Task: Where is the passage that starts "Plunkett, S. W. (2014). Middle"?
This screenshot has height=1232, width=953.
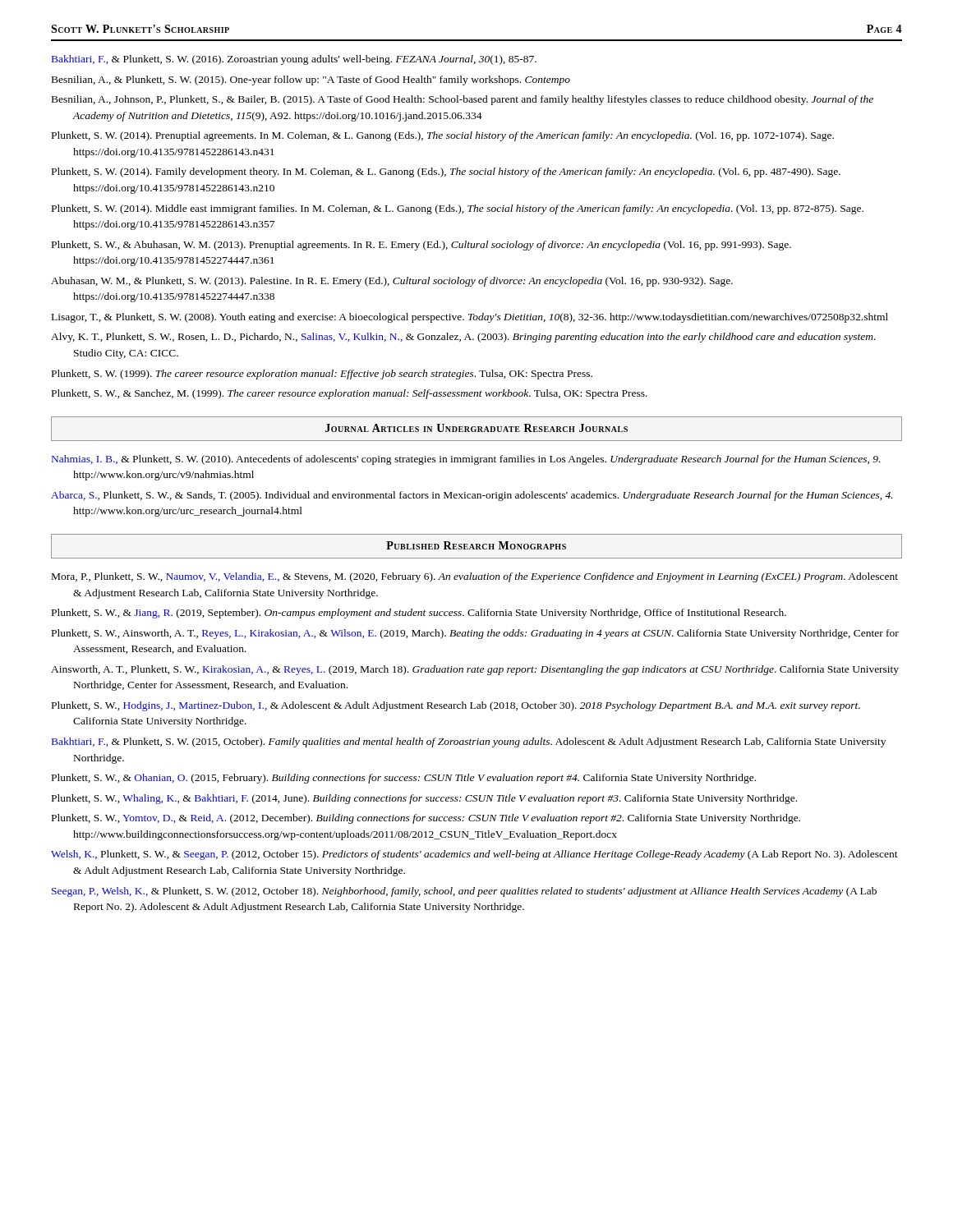Action: (x=458, y=216)
